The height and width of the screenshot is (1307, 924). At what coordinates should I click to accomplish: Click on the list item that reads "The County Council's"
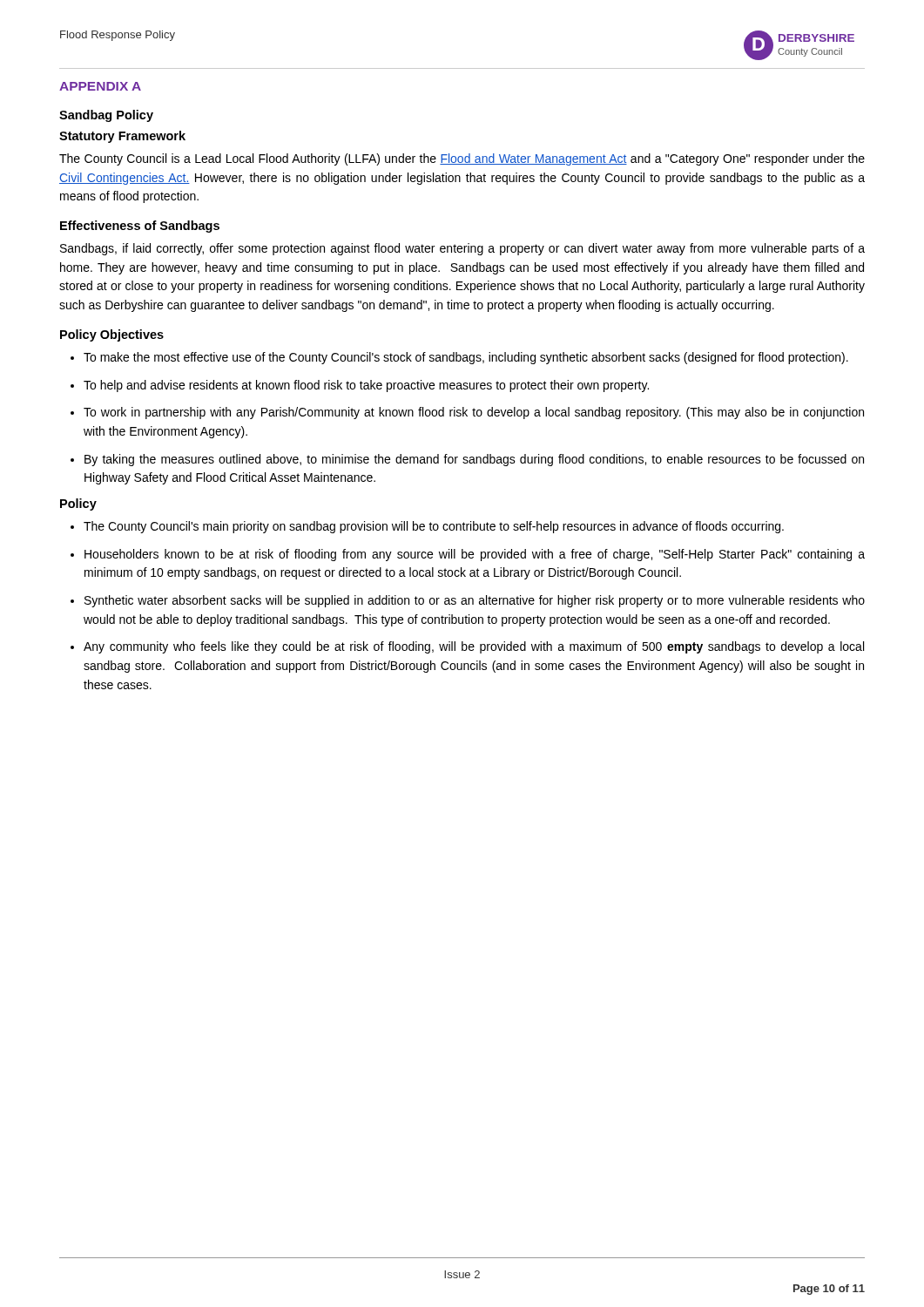click(x=434, y=526)
